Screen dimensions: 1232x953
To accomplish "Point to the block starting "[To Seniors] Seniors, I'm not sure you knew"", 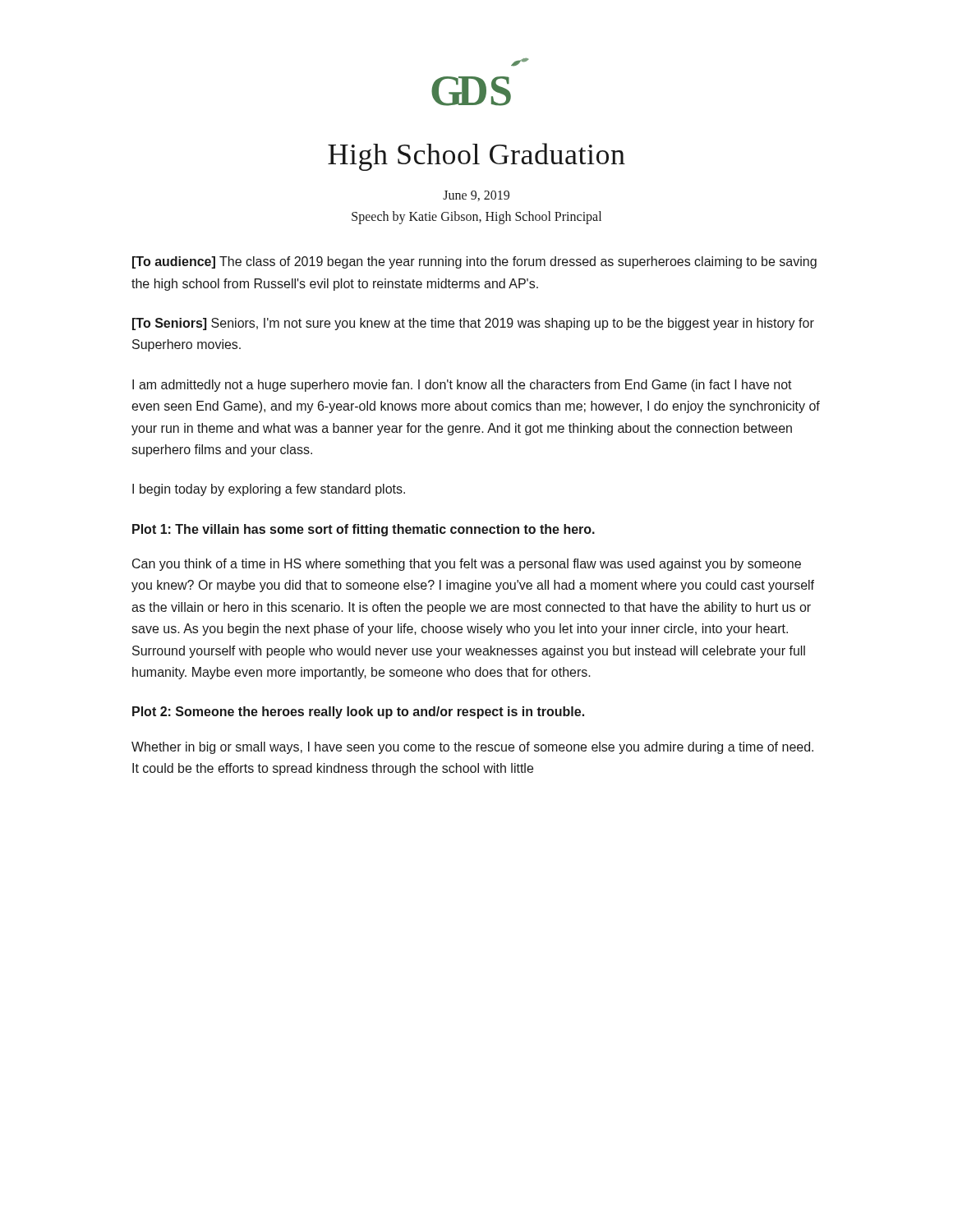I will click(x=473, y=334).
